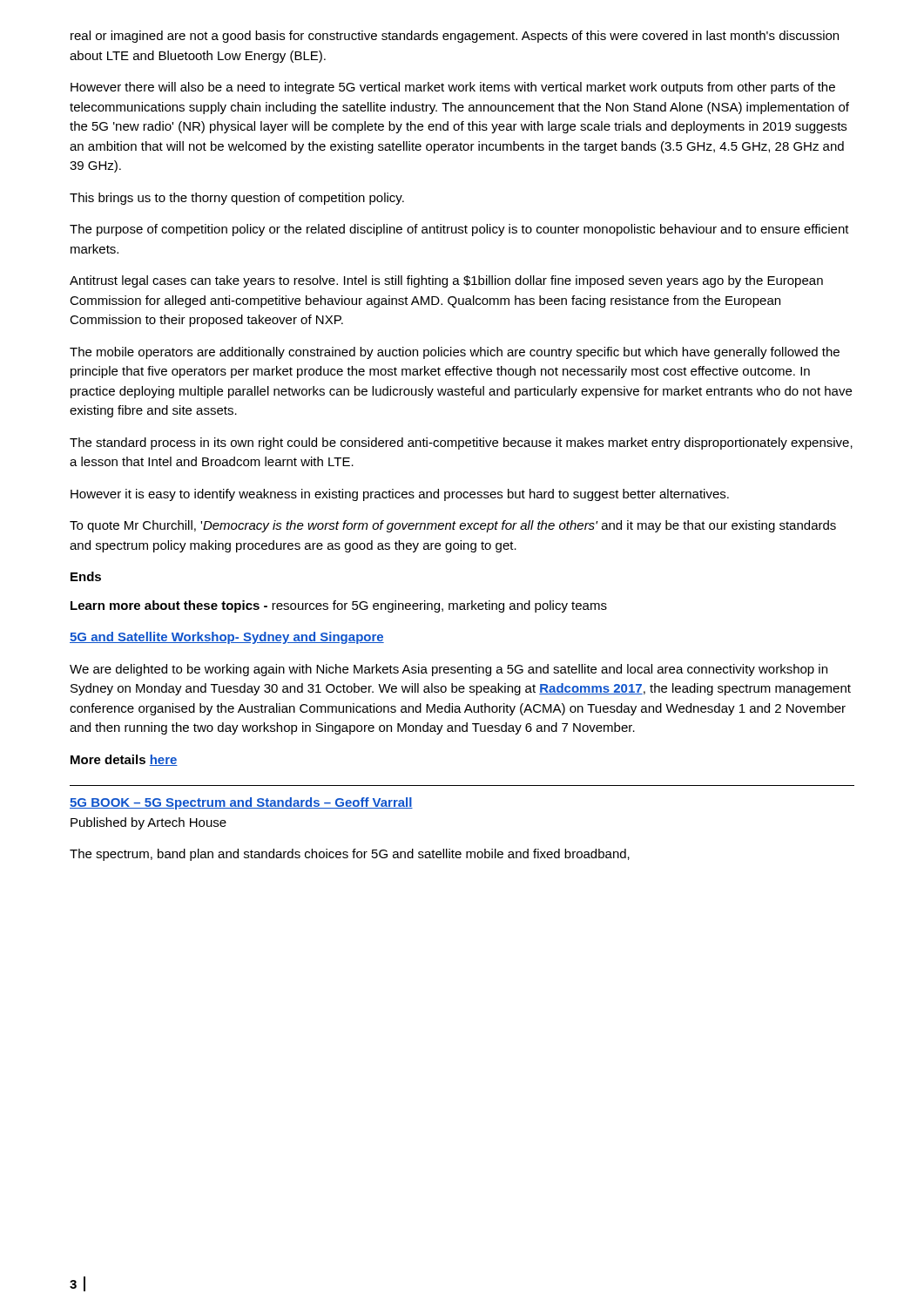Click the passage that begins "However there will also be a need to"

[462, 127]
